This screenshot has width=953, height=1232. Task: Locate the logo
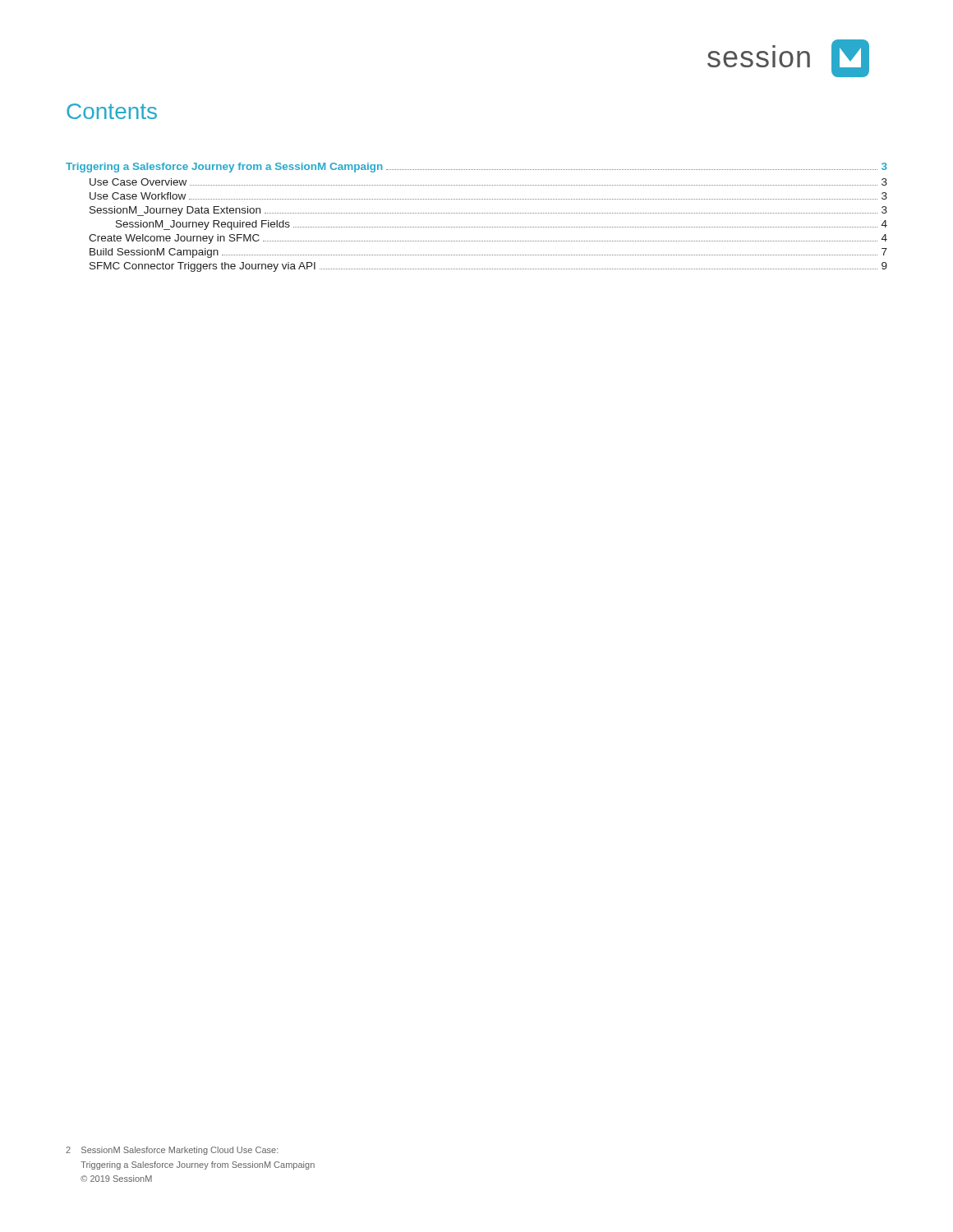[x=797, y=59]
